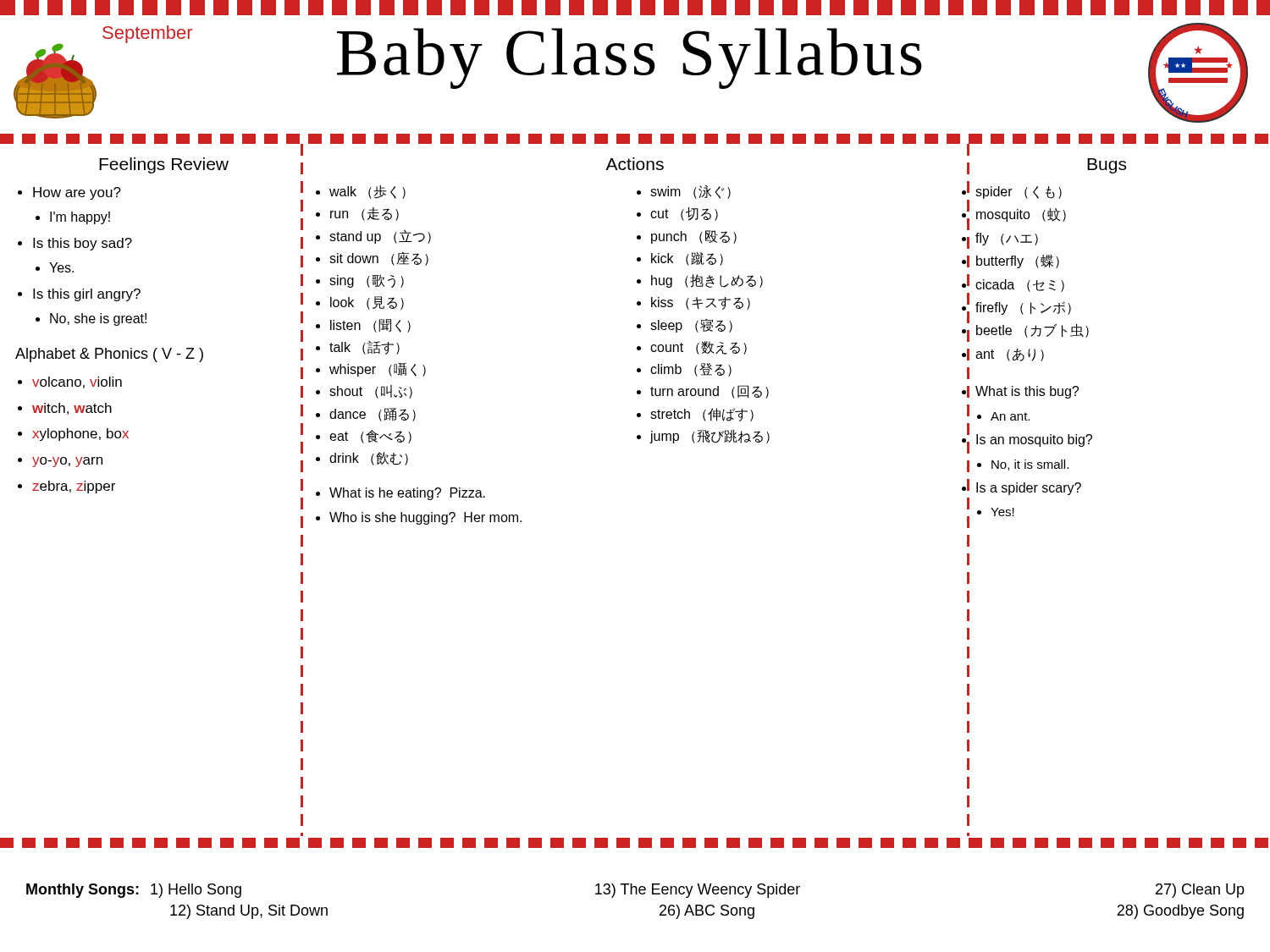
Task: Where does it say "Baby Class Syllabus"?
Action: 631,52
